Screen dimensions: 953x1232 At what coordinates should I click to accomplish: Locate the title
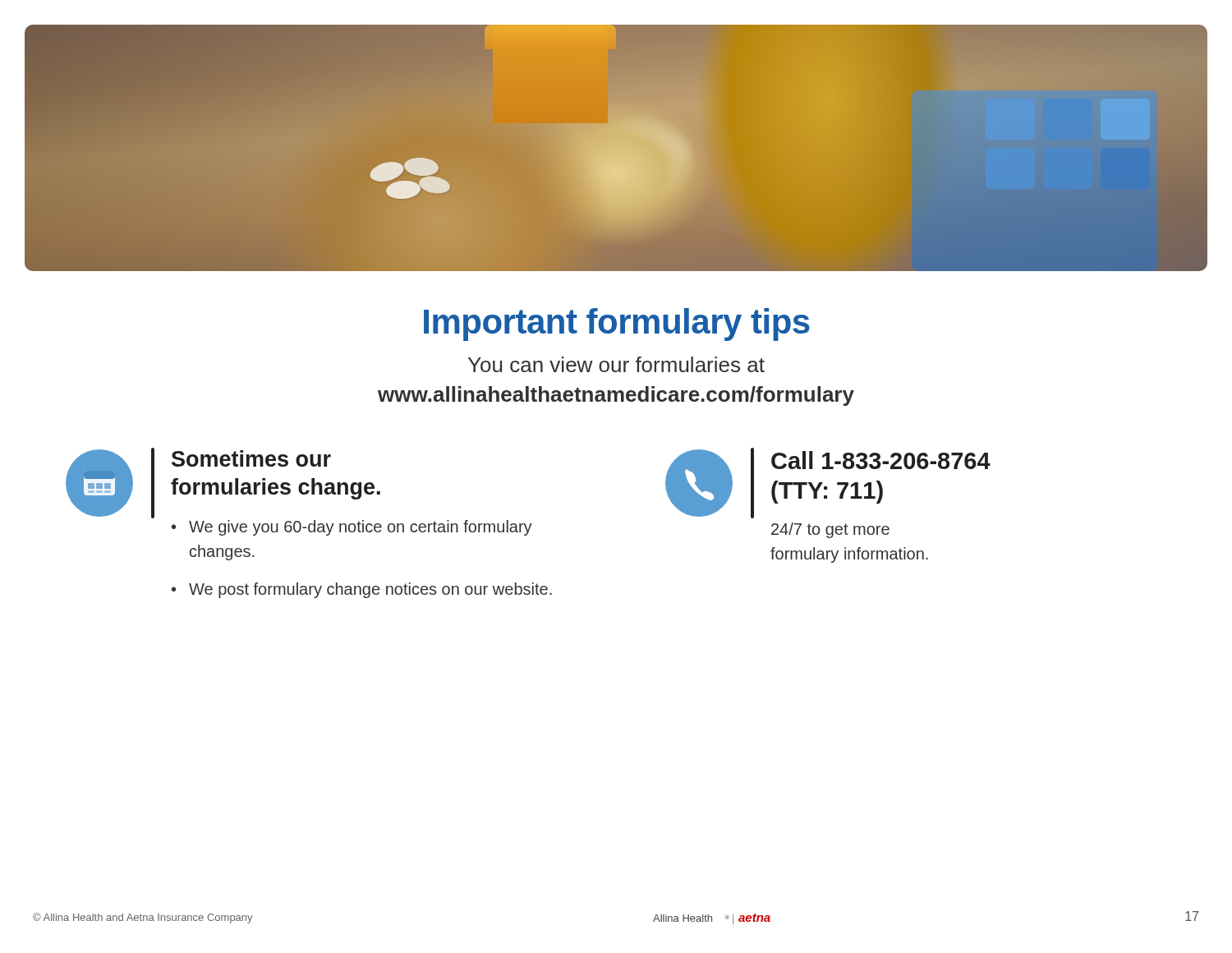pyautogui.click(x=616, y=322)
